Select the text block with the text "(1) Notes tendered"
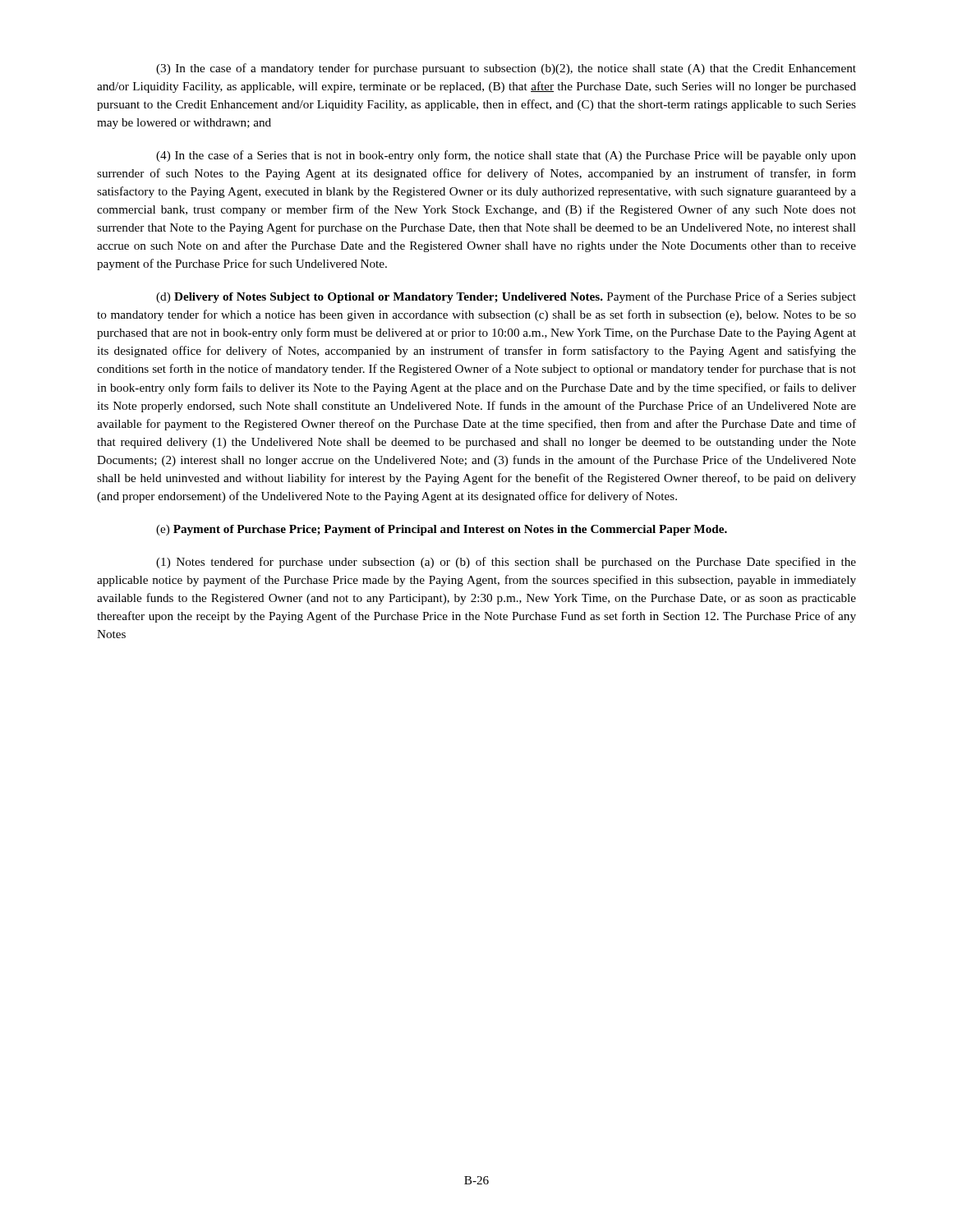 pos(476,597)
